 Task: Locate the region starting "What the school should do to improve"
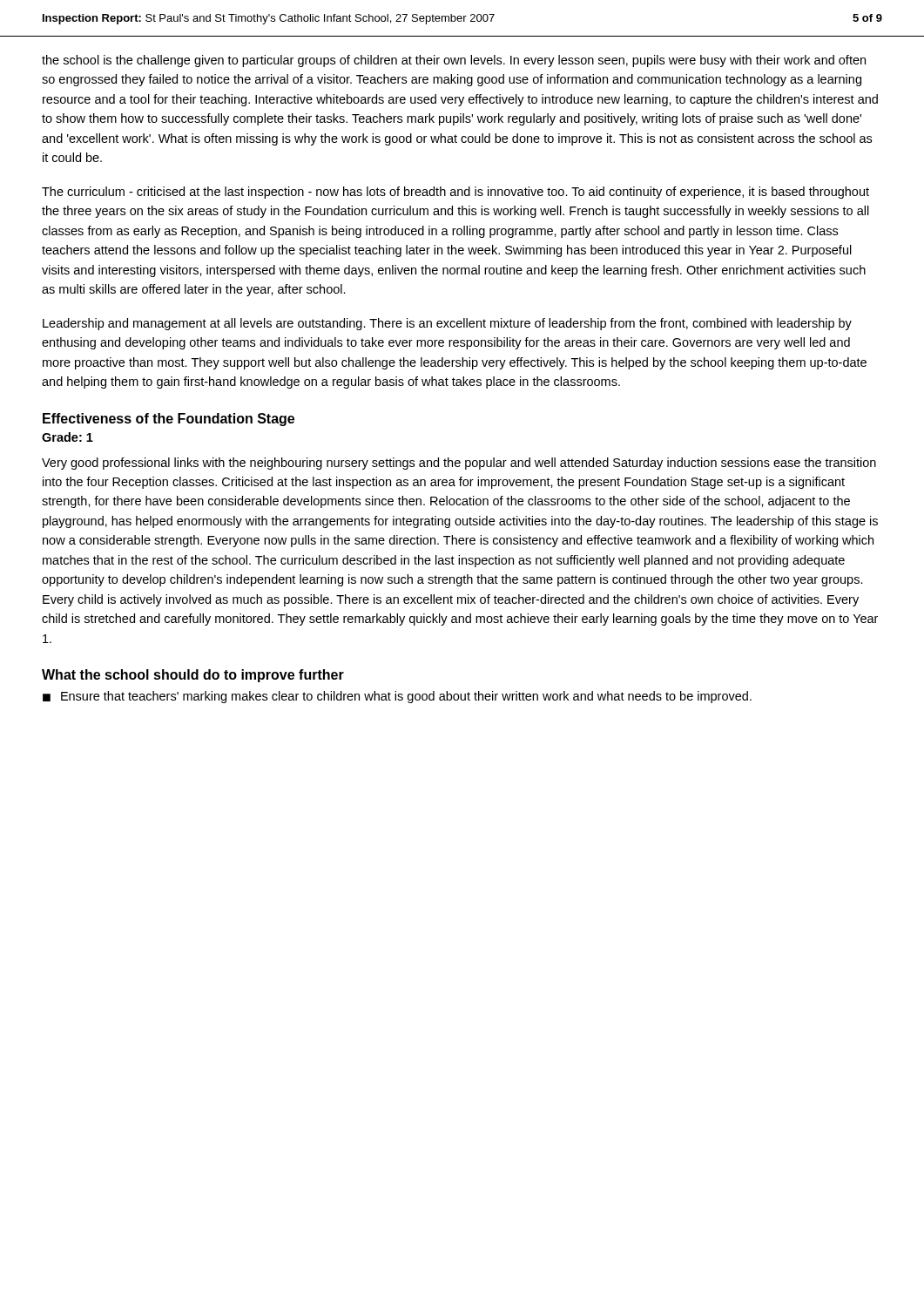(x=193, y=675)
